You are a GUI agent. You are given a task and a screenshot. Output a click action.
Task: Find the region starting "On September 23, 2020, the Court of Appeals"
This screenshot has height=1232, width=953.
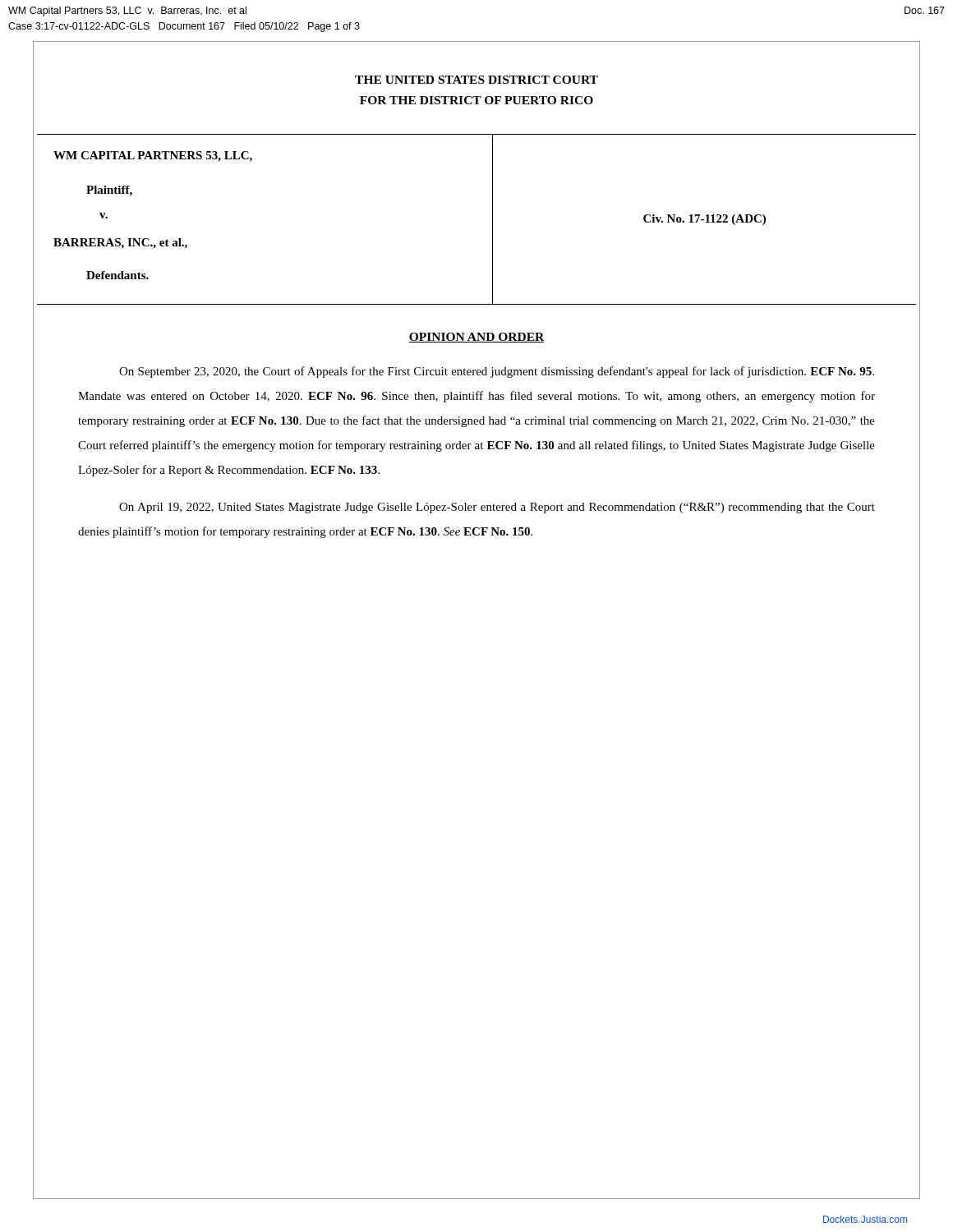[x=476, y=420]
